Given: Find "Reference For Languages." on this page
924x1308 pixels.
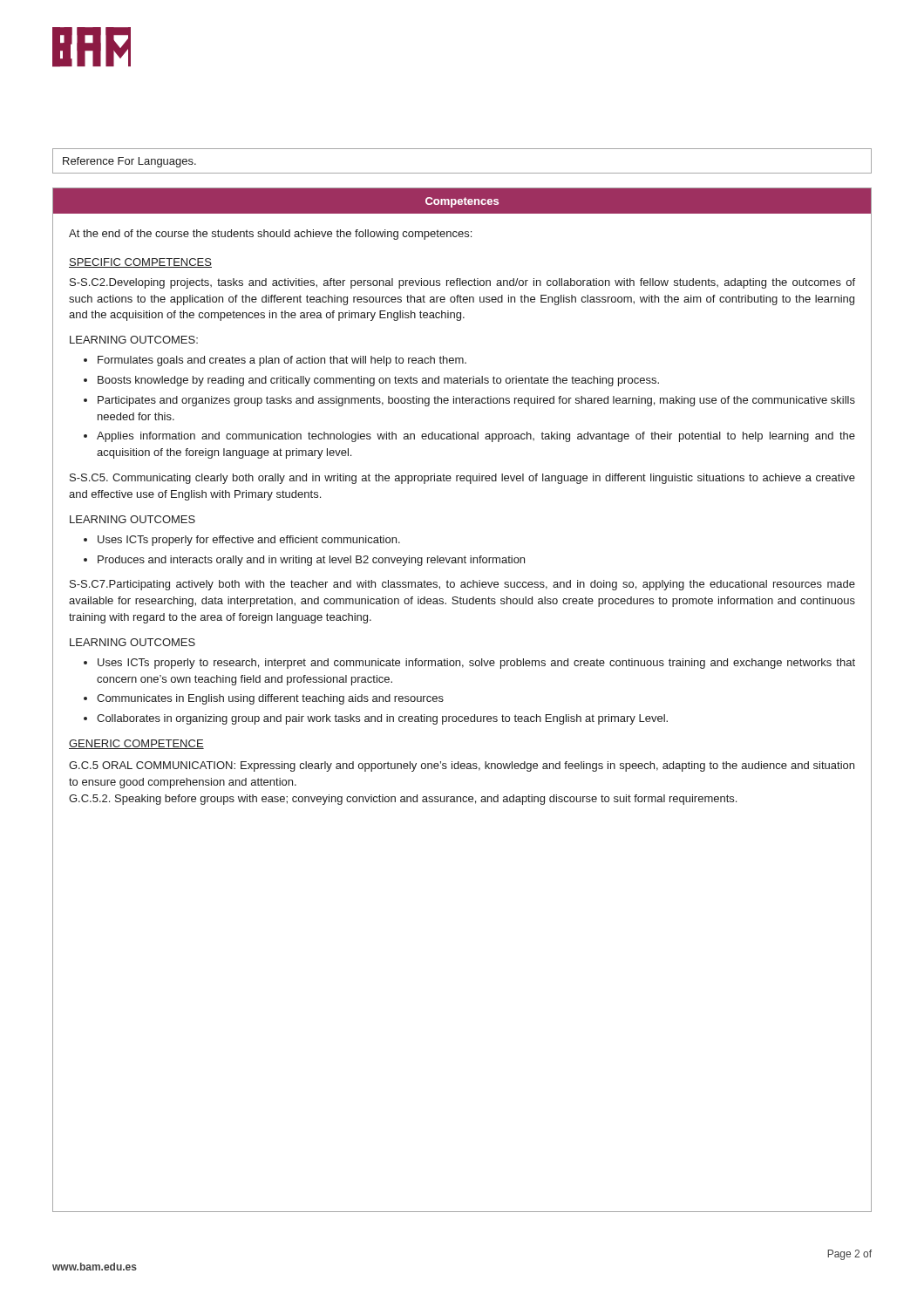Looking at the screenshot, I should (x=129, y=161).
